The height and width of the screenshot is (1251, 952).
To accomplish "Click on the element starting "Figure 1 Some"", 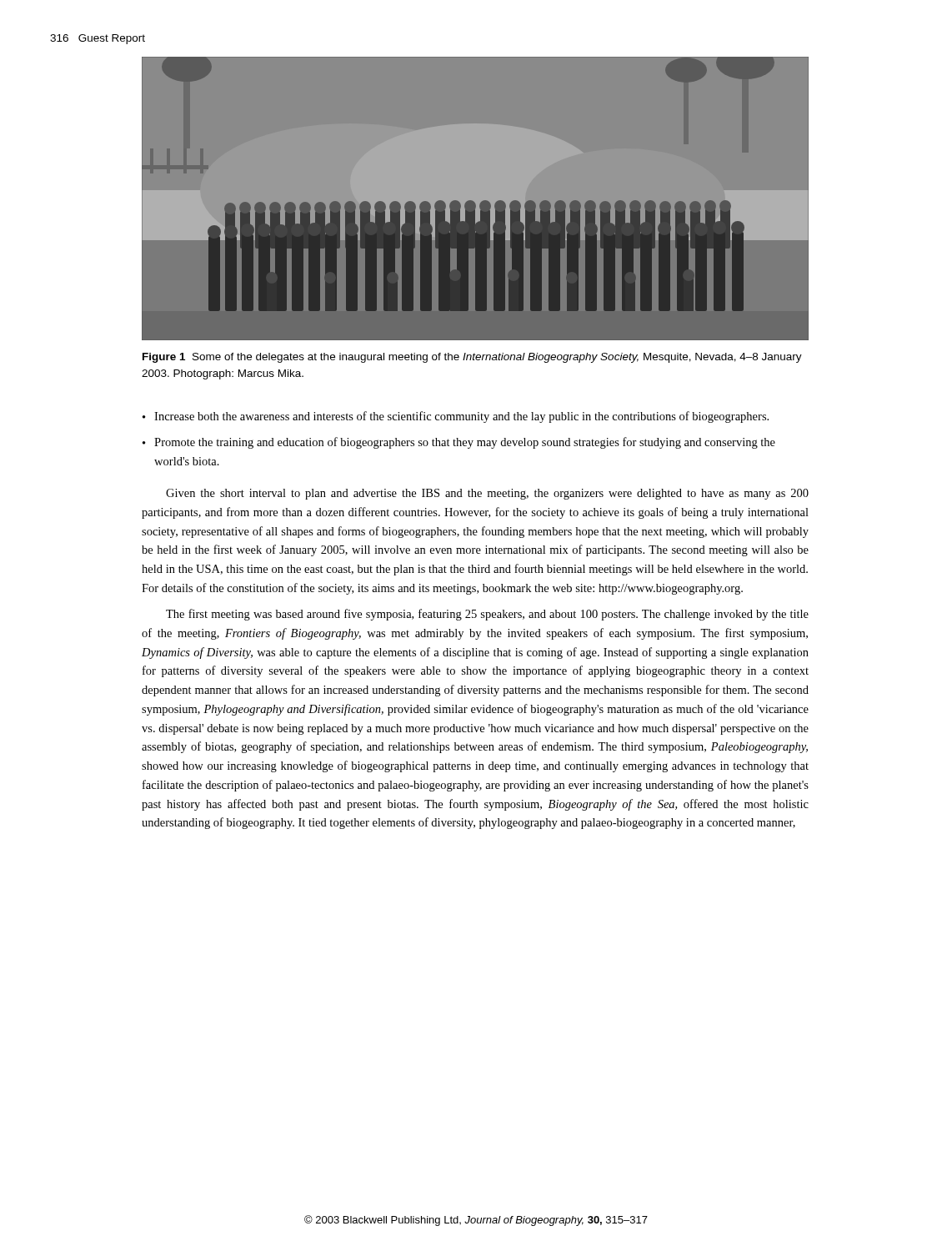I will [x=472, y=365].
